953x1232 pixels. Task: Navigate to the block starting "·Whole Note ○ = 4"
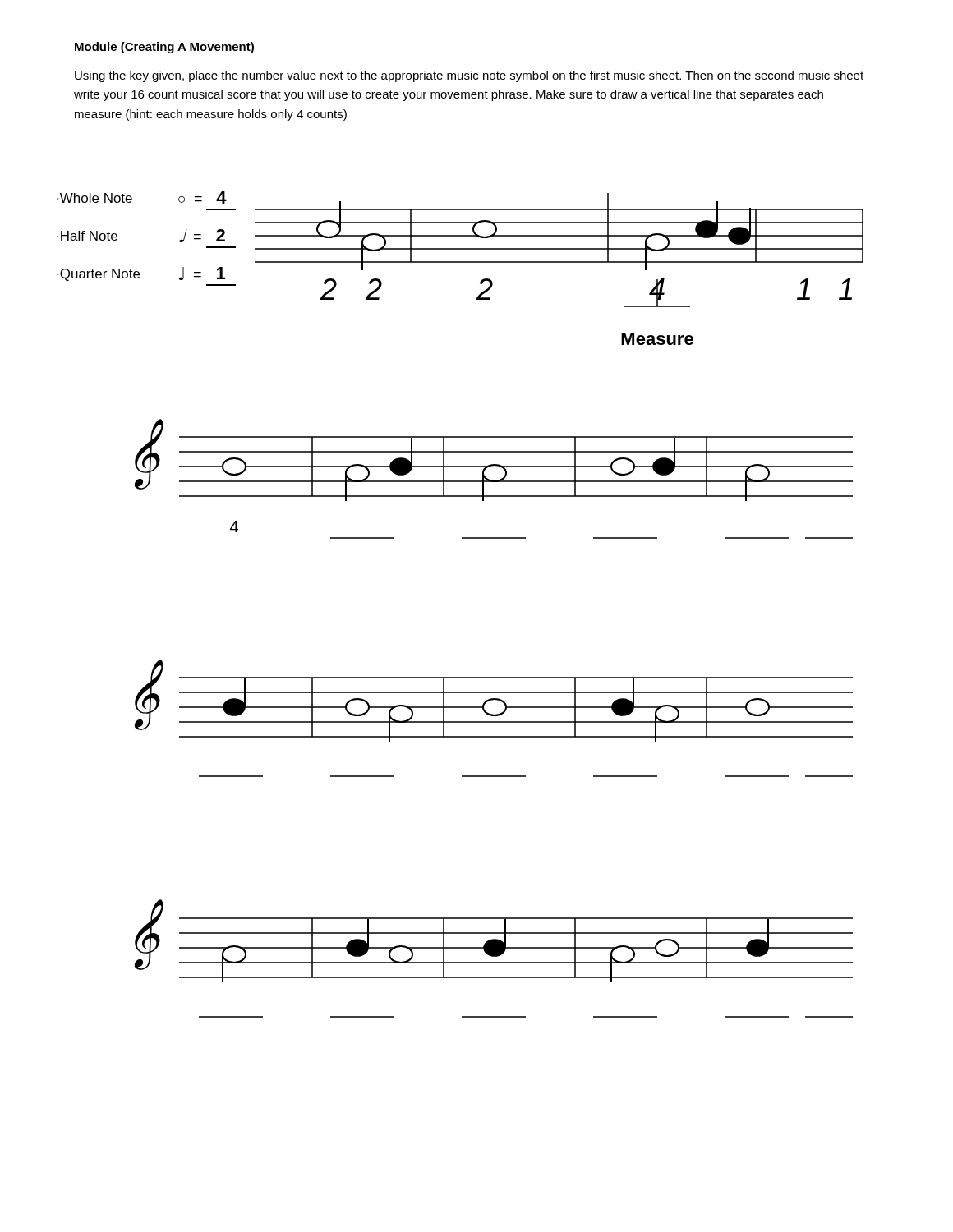pos(95,197)
